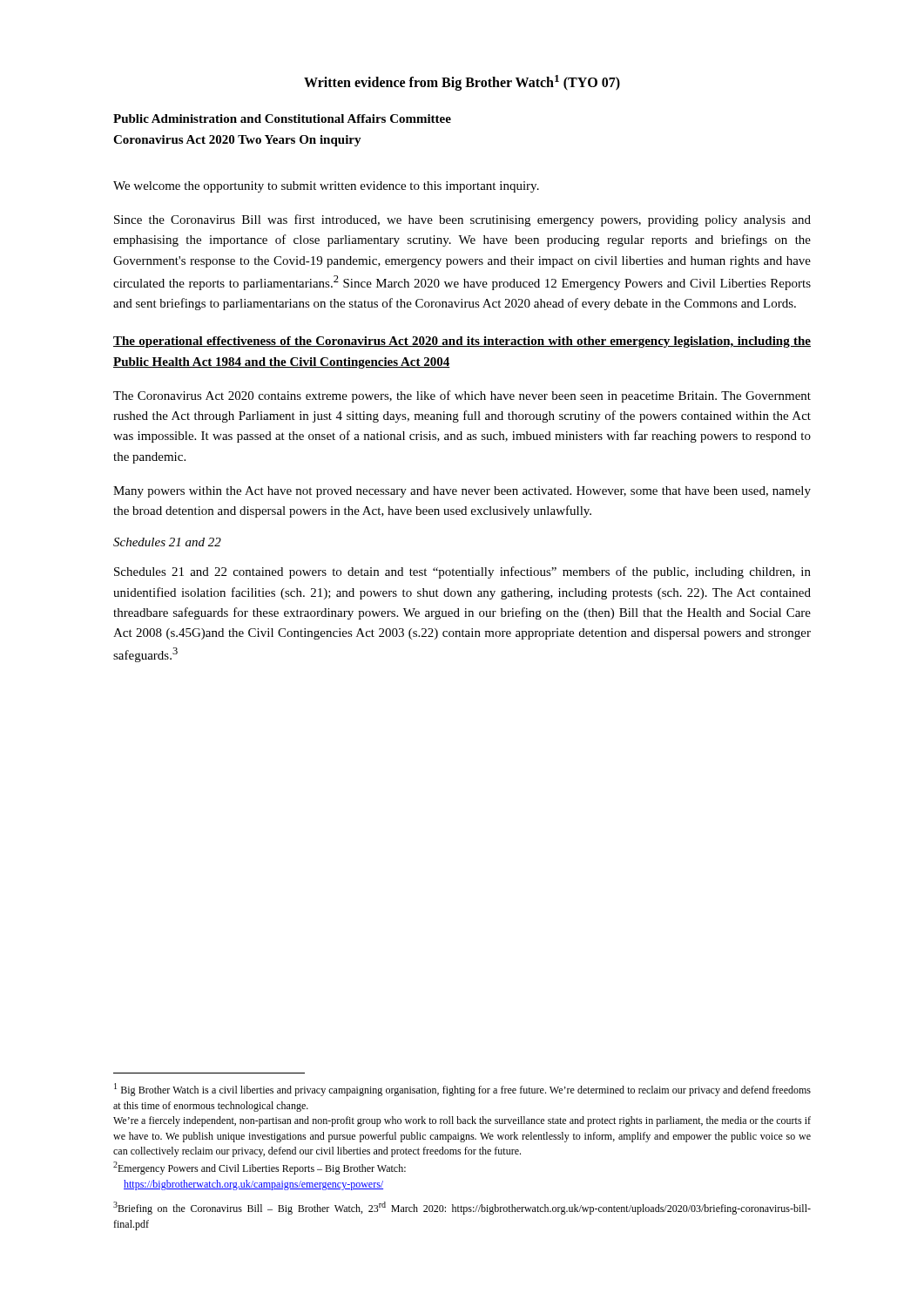924x1307 pixels.
Task: Select the text starting "Since the Coronavirus Bill was first introduced,"
Action: point(462,261)
